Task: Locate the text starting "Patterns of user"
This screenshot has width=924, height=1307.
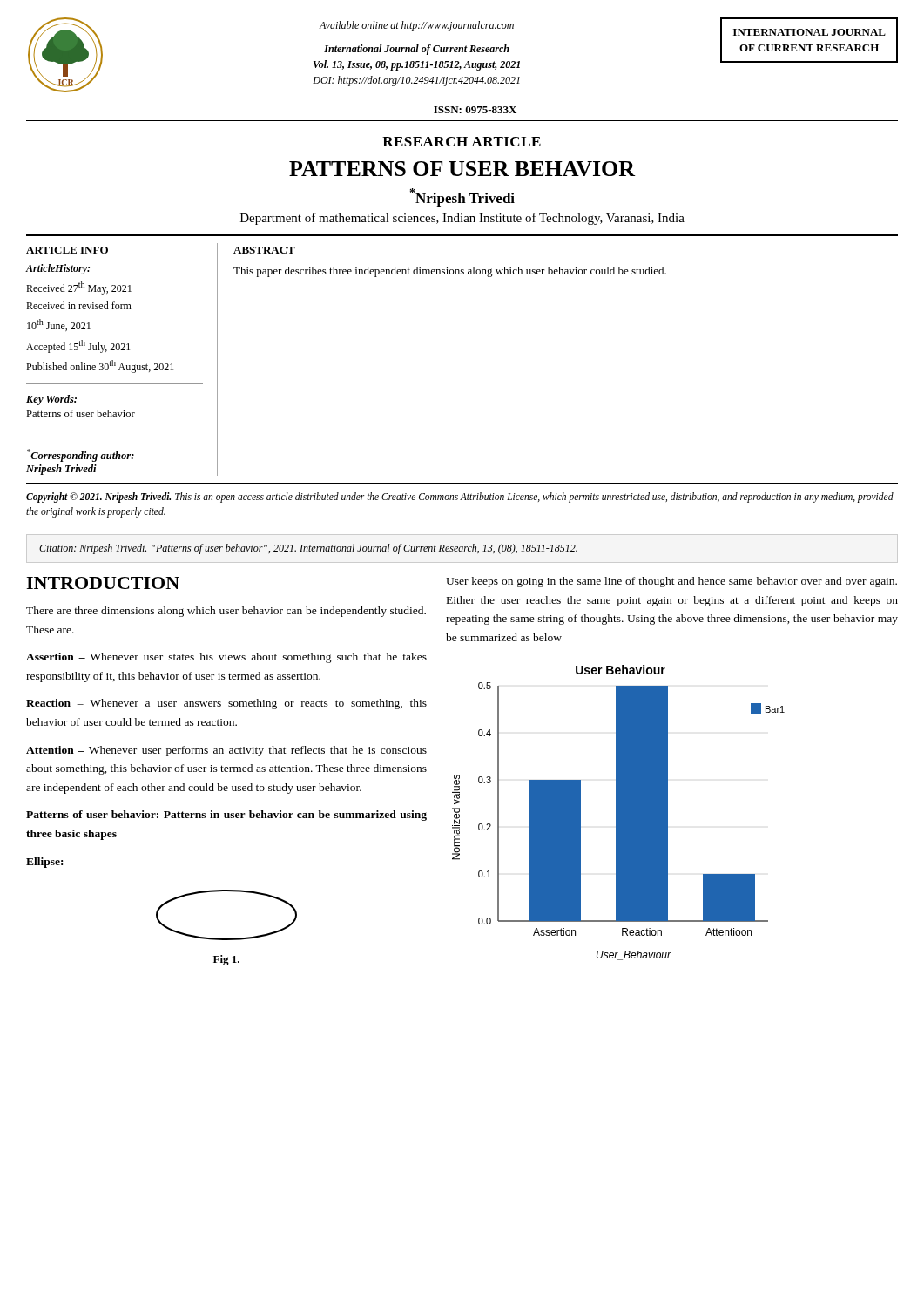Action: 226,824
